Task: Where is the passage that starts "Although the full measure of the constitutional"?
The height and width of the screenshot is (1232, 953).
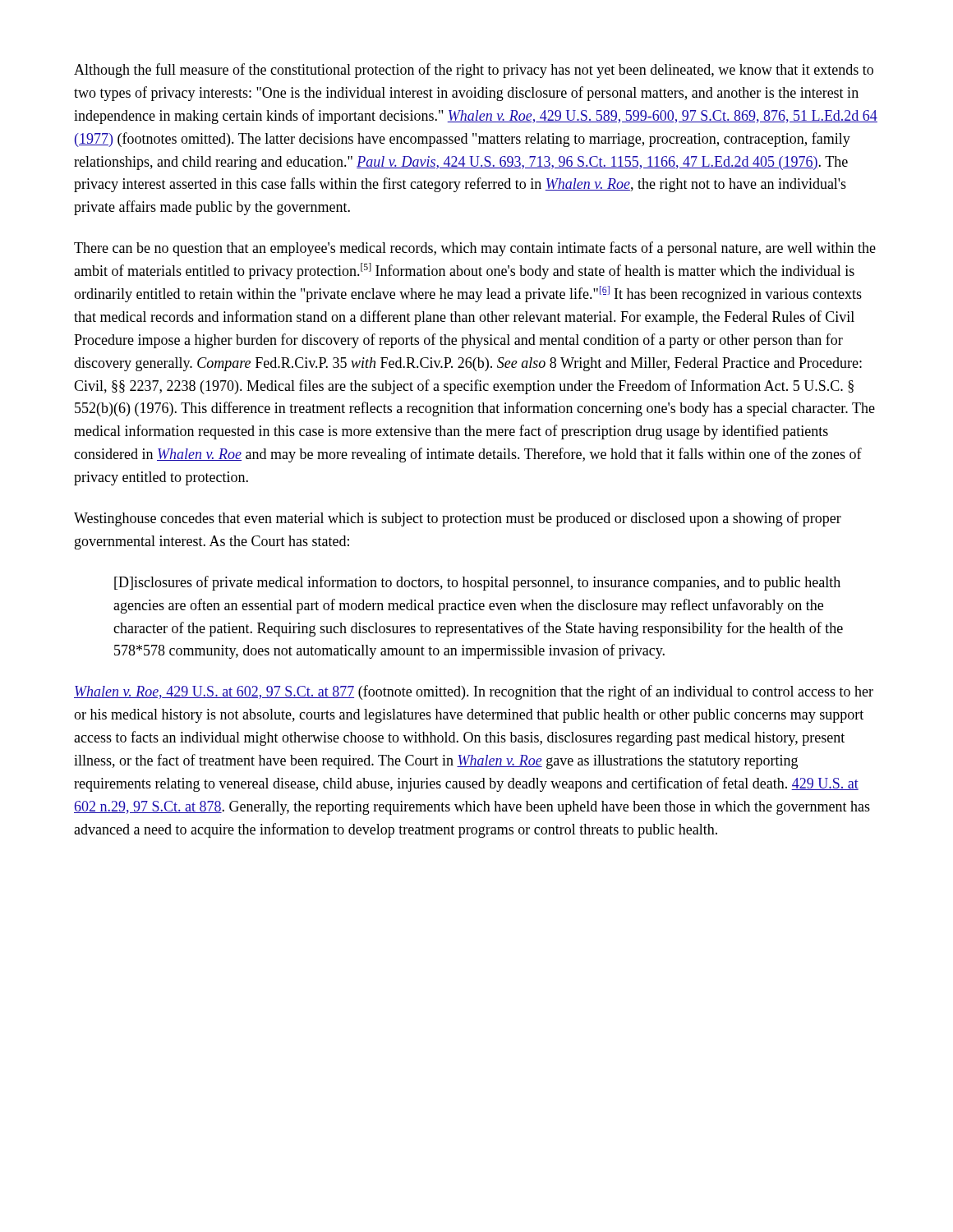Action: [x=476, y=139]
